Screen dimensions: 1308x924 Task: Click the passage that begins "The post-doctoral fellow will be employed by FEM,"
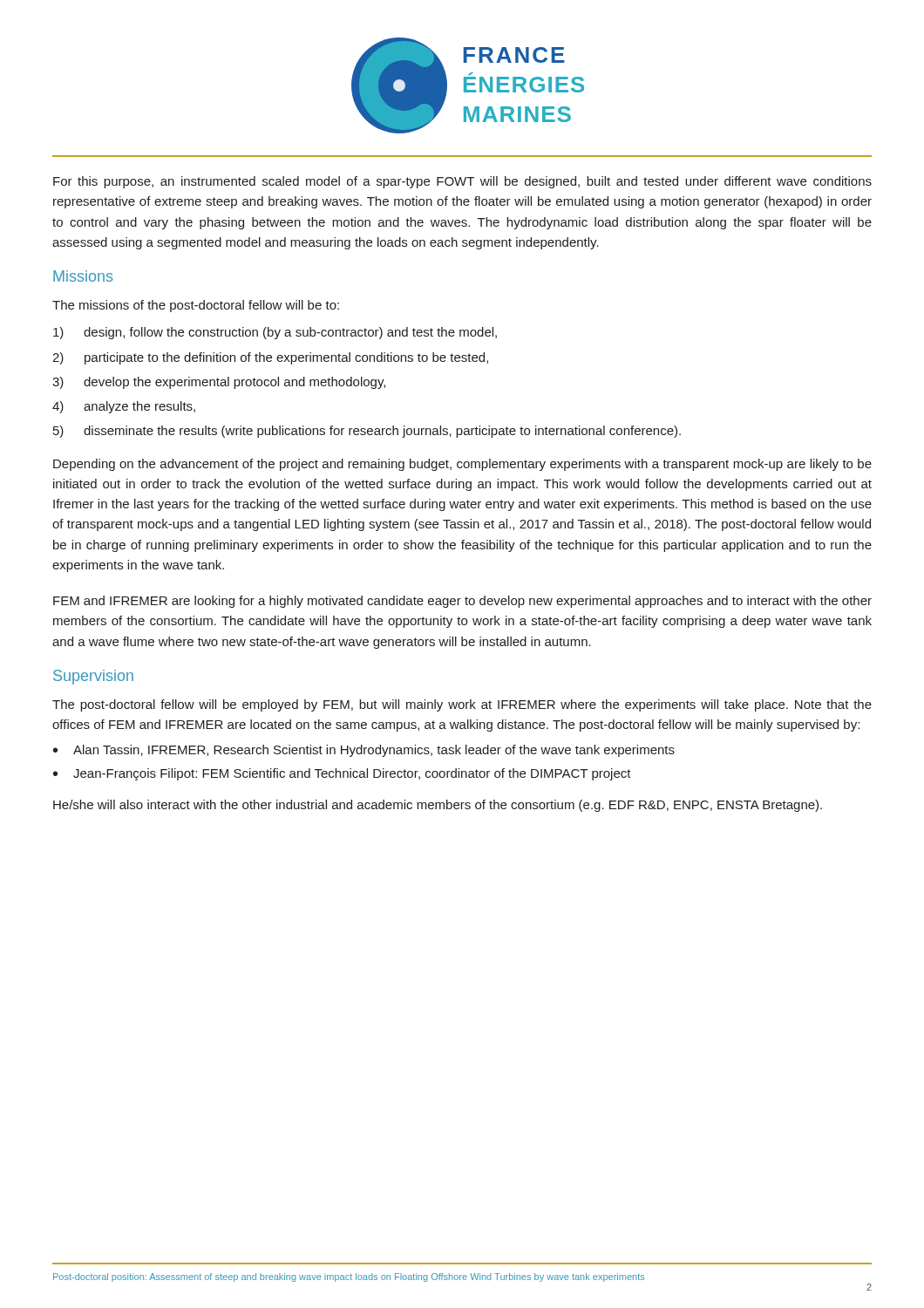462,714
